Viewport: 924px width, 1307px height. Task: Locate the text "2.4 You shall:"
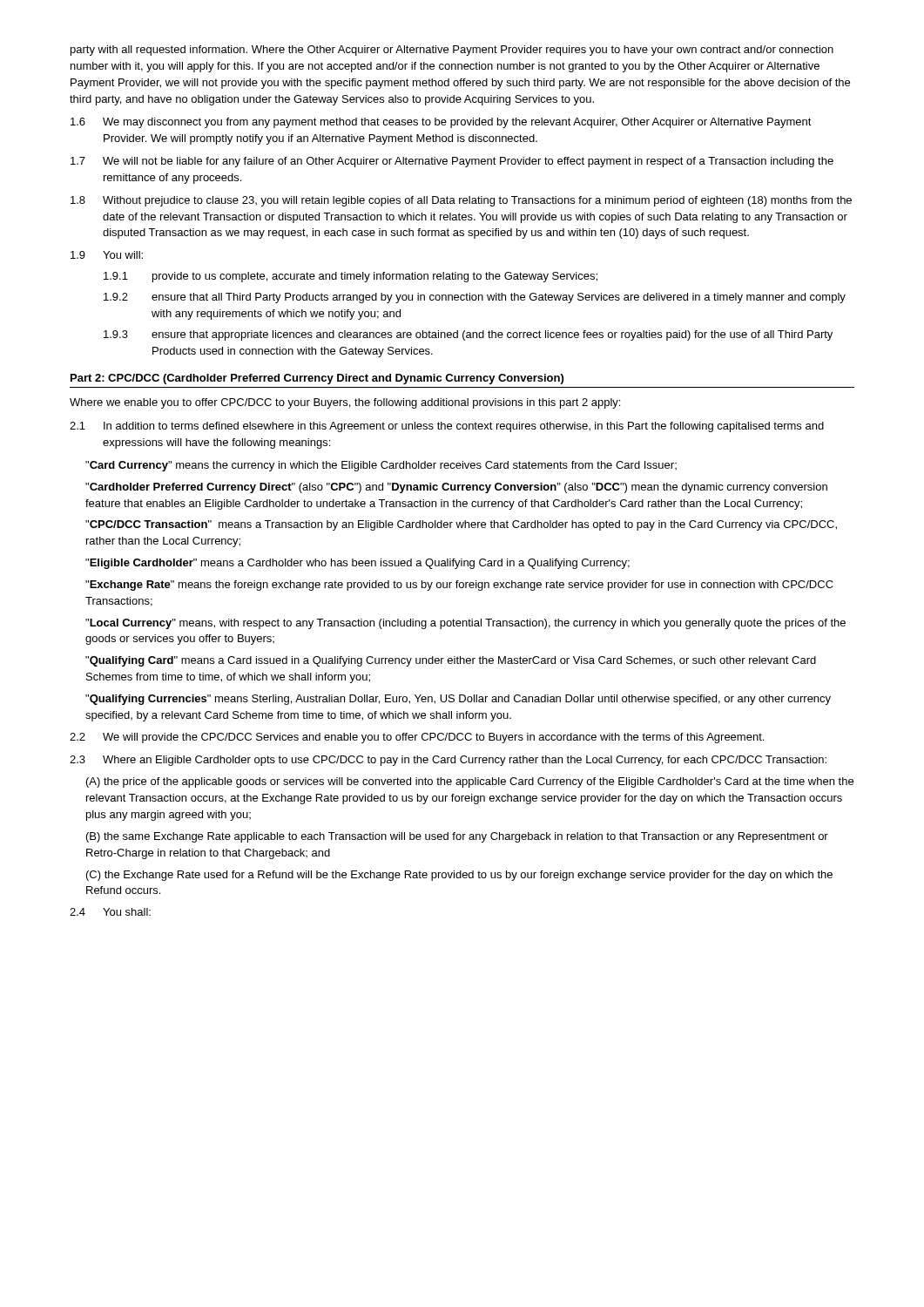pos(111,913)
